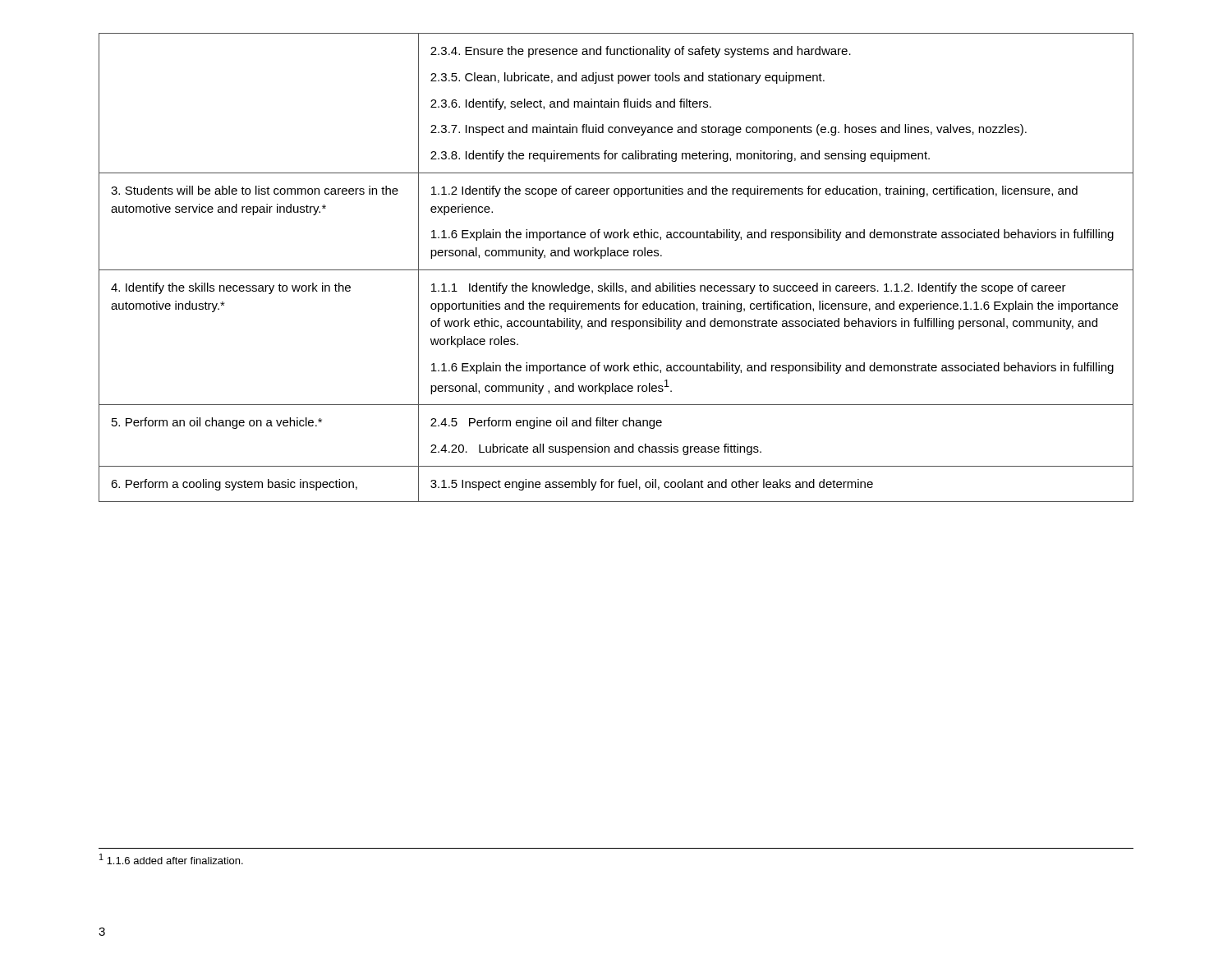Select the table that reads "3. Students will be"
The image size is (1232, 953).
616,267
